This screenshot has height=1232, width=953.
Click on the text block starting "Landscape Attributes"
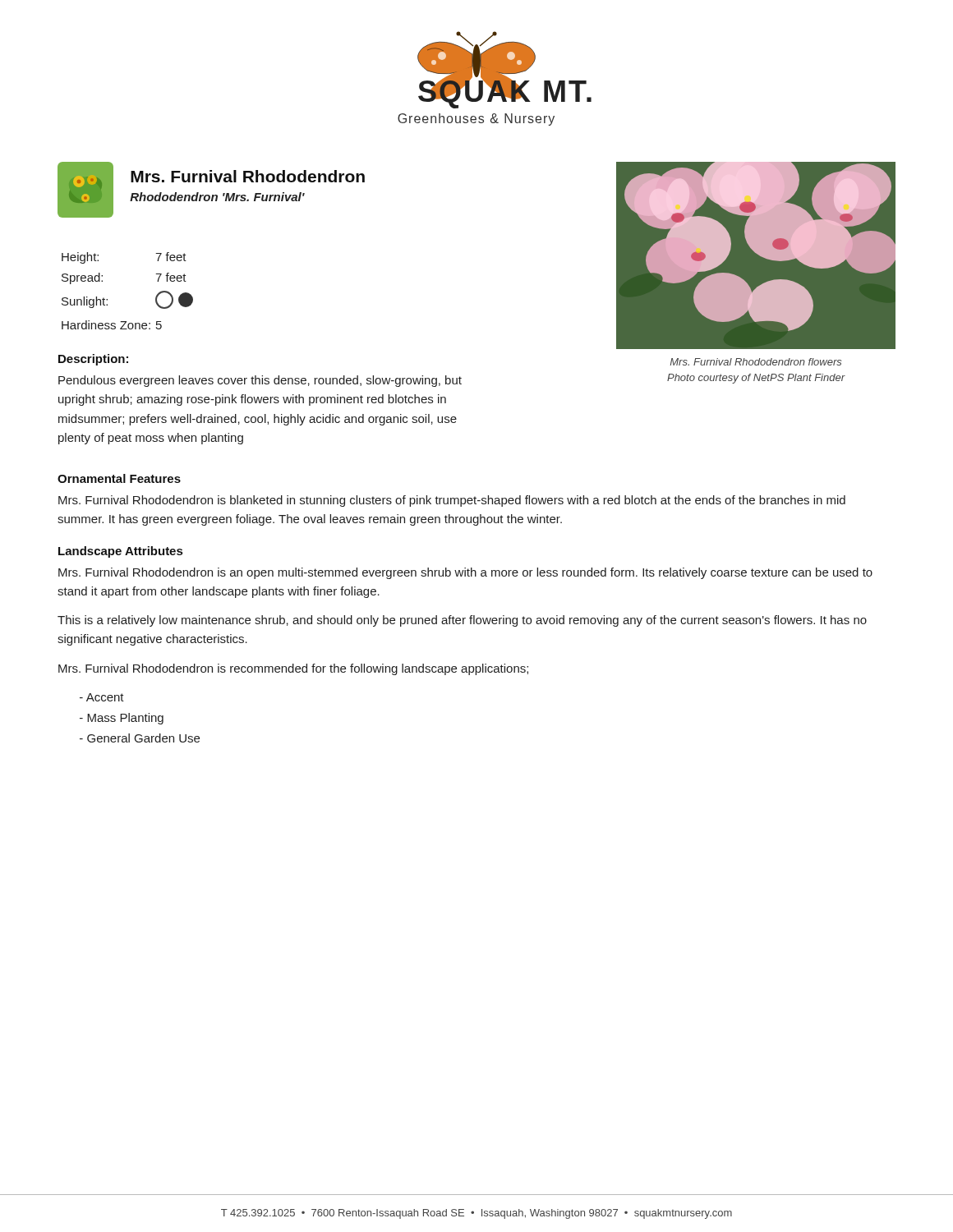tap(120, 550)
